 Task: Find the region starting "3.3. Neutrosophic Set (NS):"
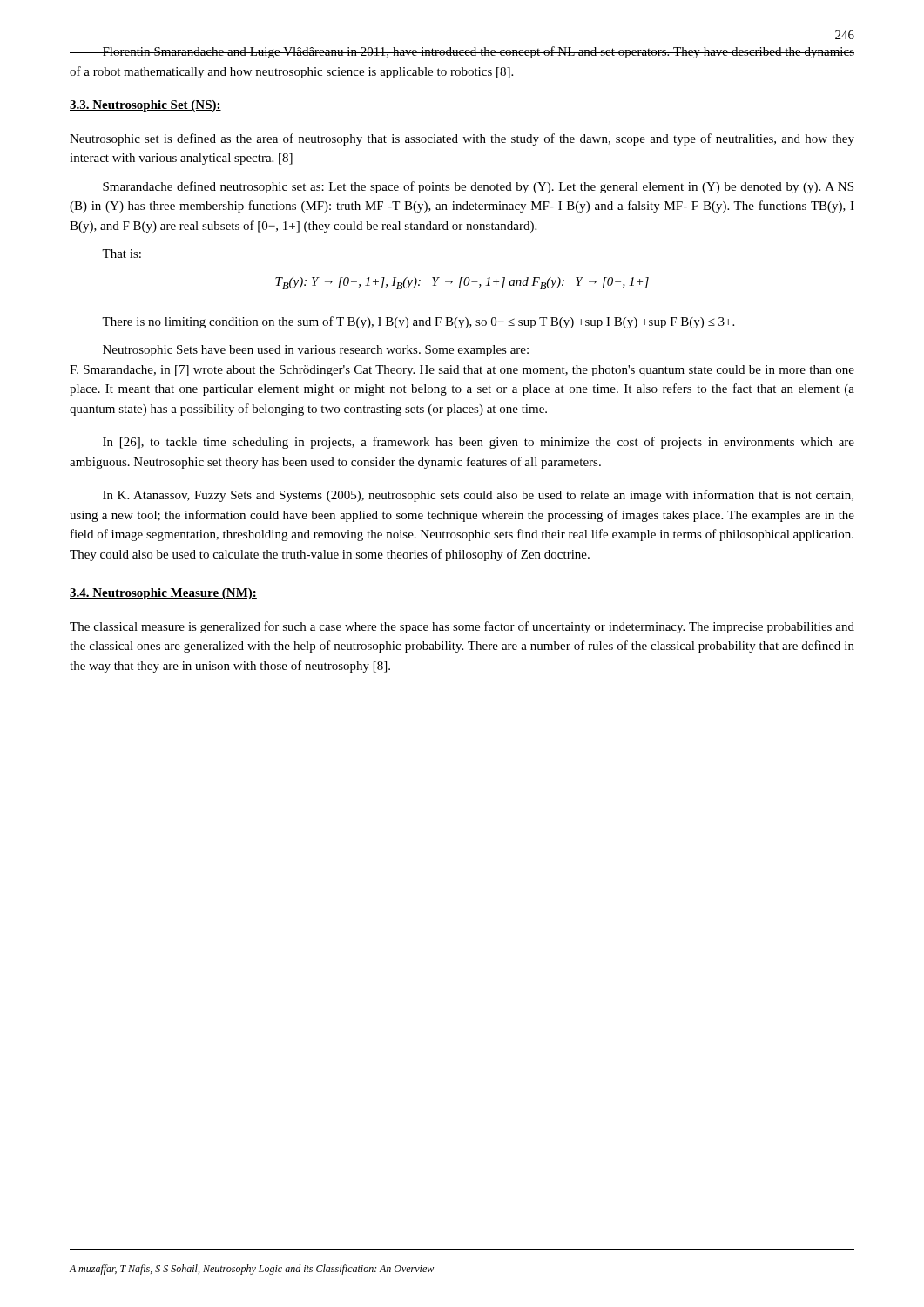click(x=145, y=106)
